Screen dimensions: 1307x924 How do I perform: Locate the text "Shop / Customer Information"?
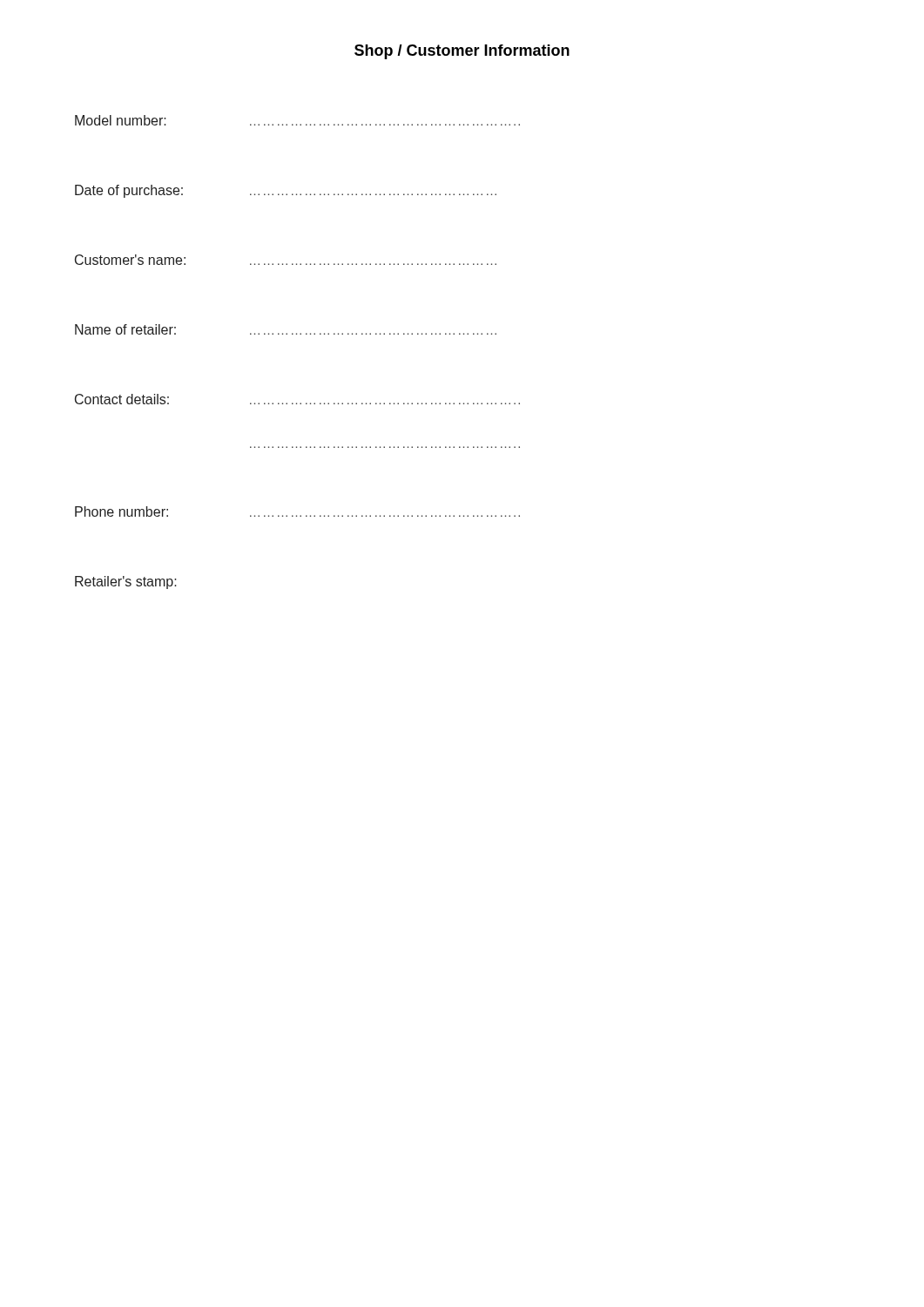click(462, 51)
